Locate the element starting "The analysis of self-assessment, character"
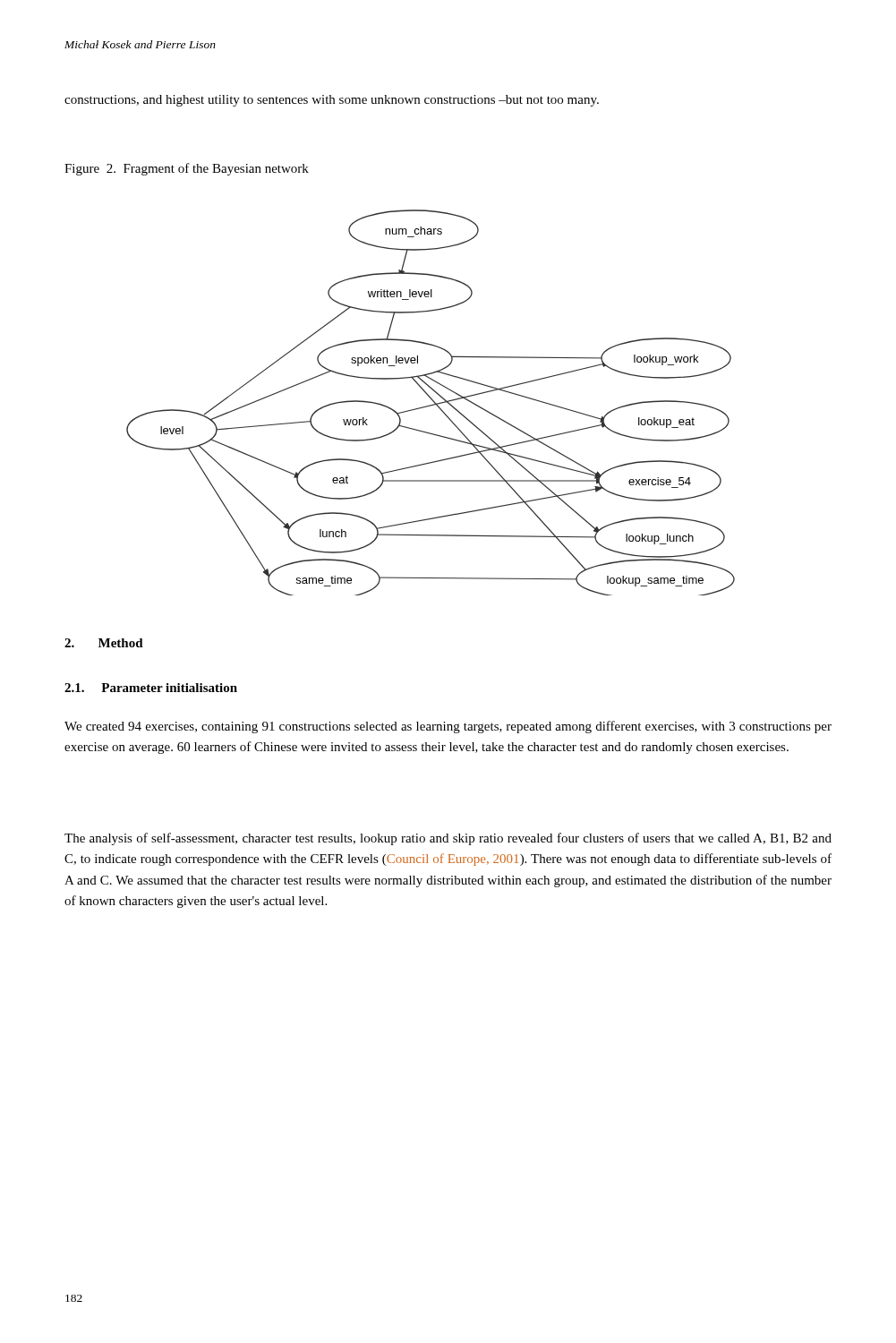The width and height of the screenshot is (896, 1343). click(x=448, y=869)
